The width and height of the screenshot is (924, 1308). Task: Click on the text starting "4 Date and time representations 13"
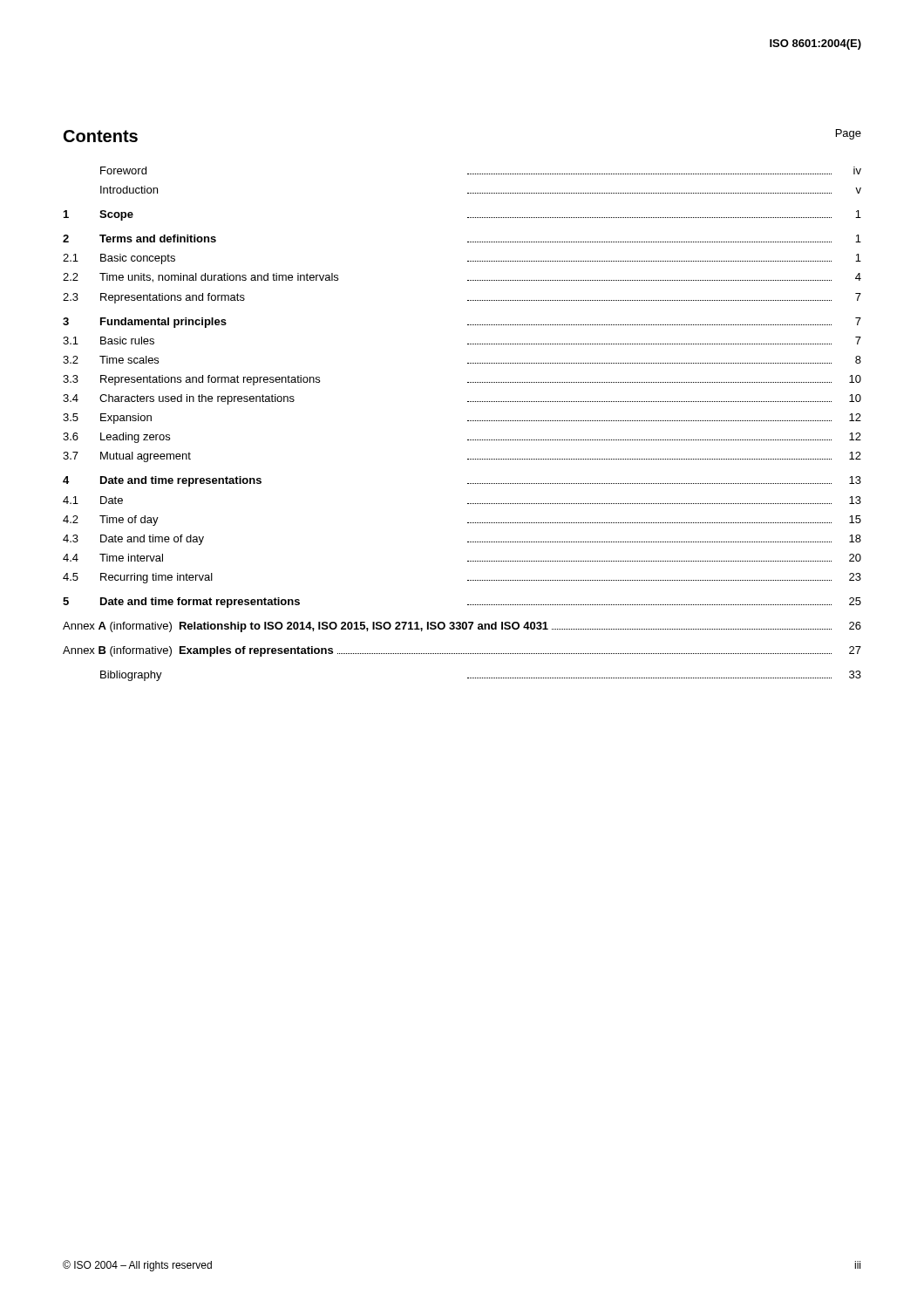click(x=462, y=481)
